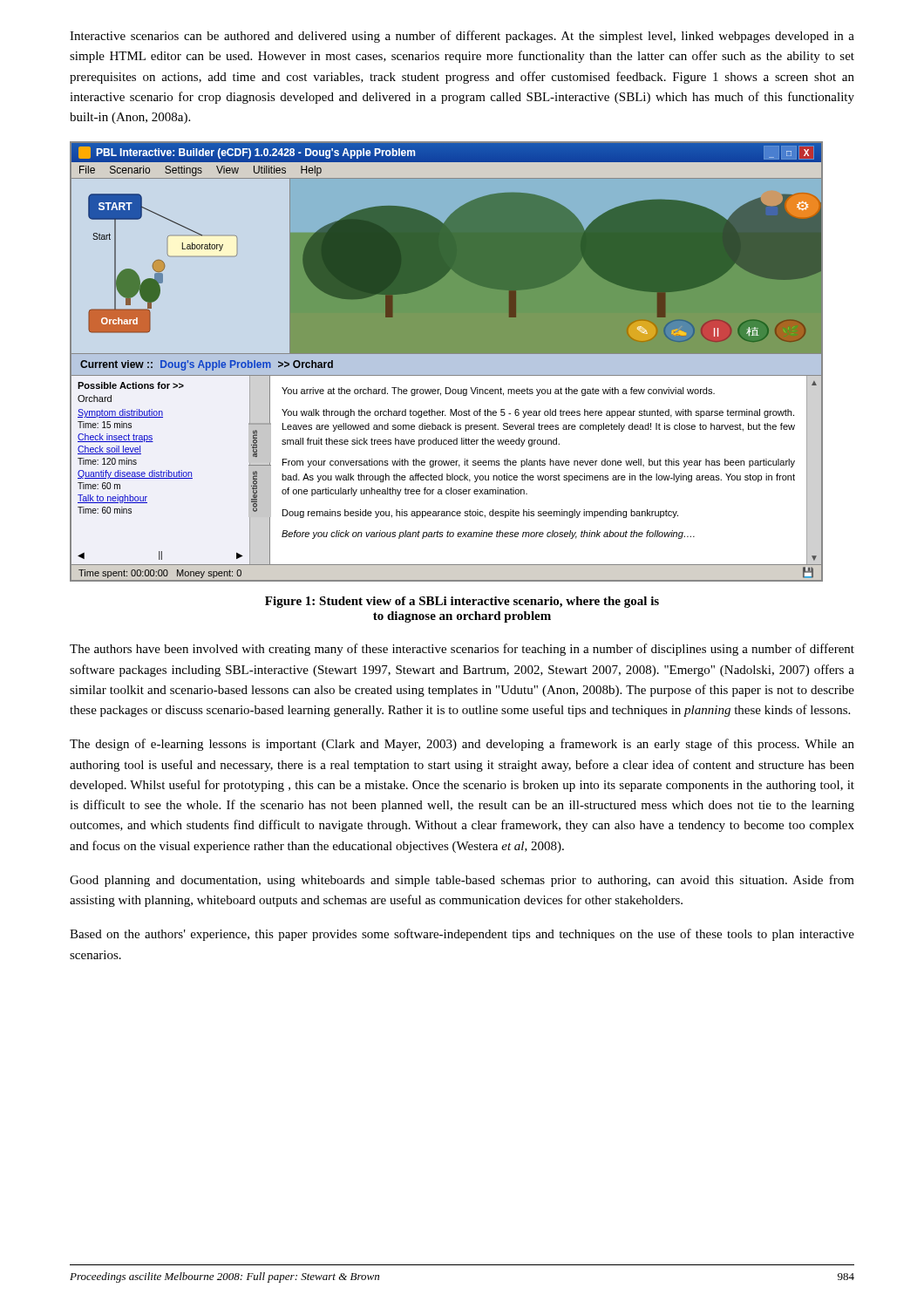Image resolution: width=924 pixels, height=1308 pixels.
Task: Click on the region starting "The design of e-learning lessons"
Action: click(x=462, y=795)
